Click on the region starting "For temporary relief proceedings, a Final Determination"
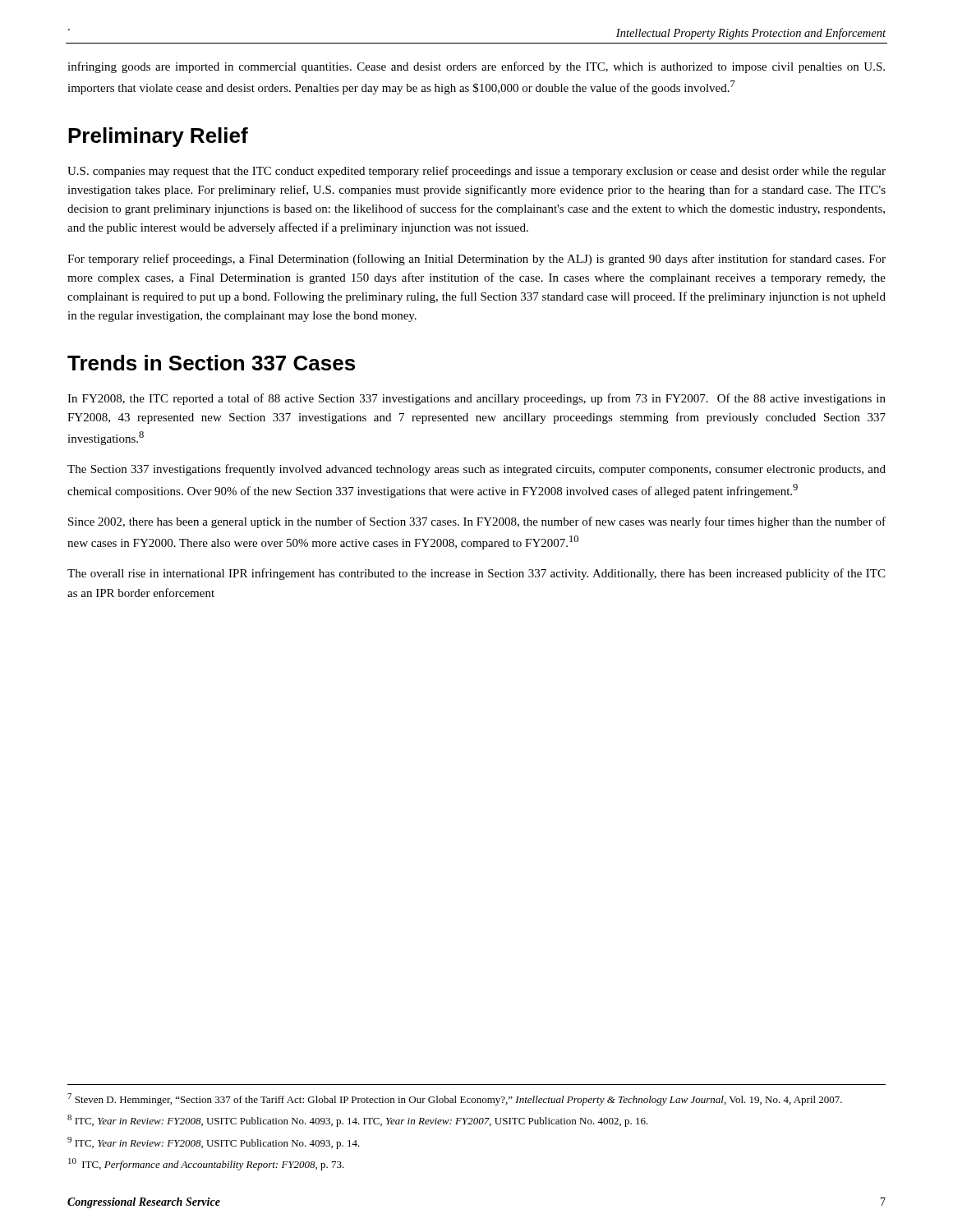This screenshot has height=1232, width=953. [476, 287]
